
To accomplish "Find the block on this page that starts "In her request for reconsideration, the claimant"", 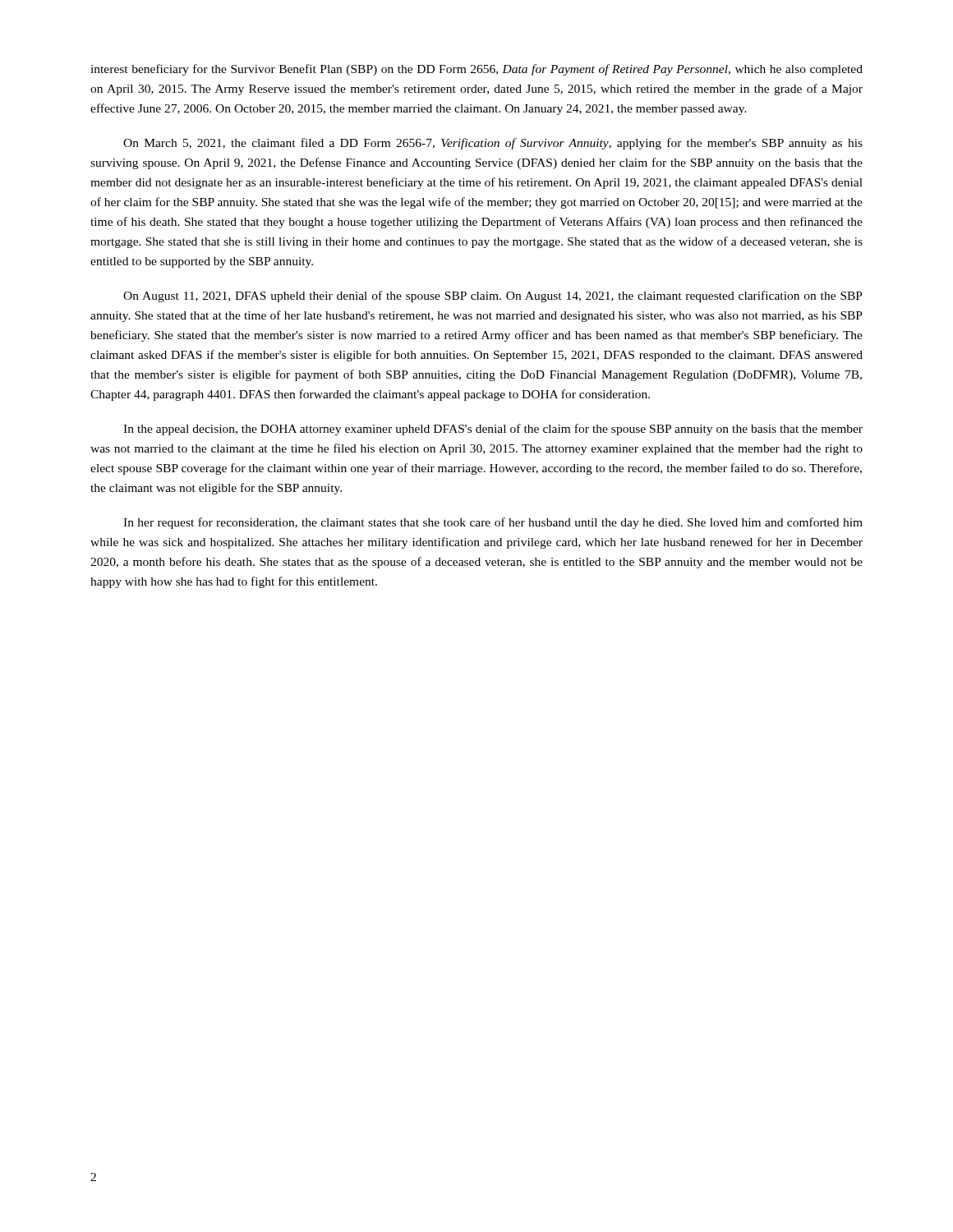I will tap(476, 552).
